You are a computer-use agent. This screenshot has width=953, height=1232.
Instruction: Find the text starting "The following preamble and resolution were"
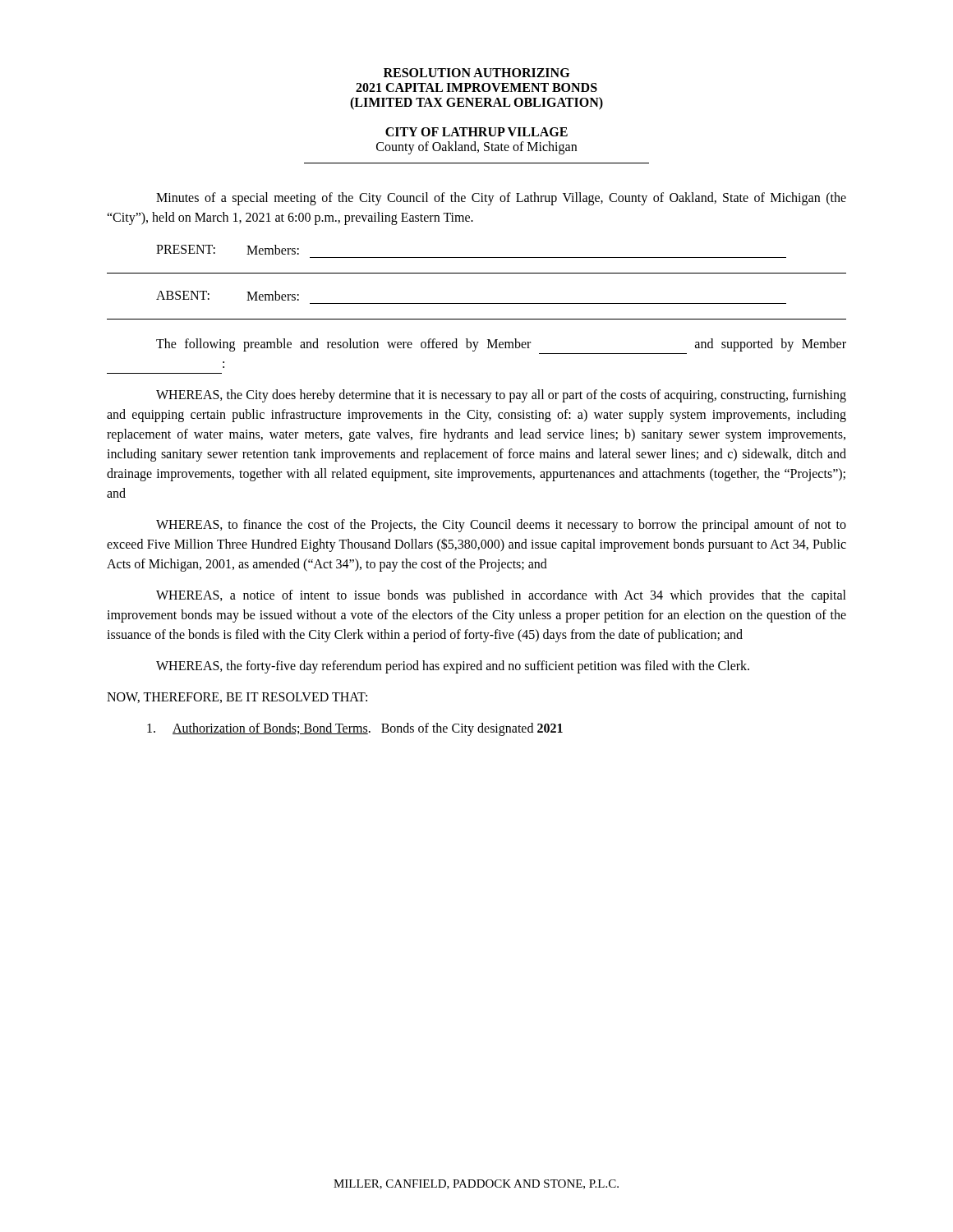pos(476,355)
